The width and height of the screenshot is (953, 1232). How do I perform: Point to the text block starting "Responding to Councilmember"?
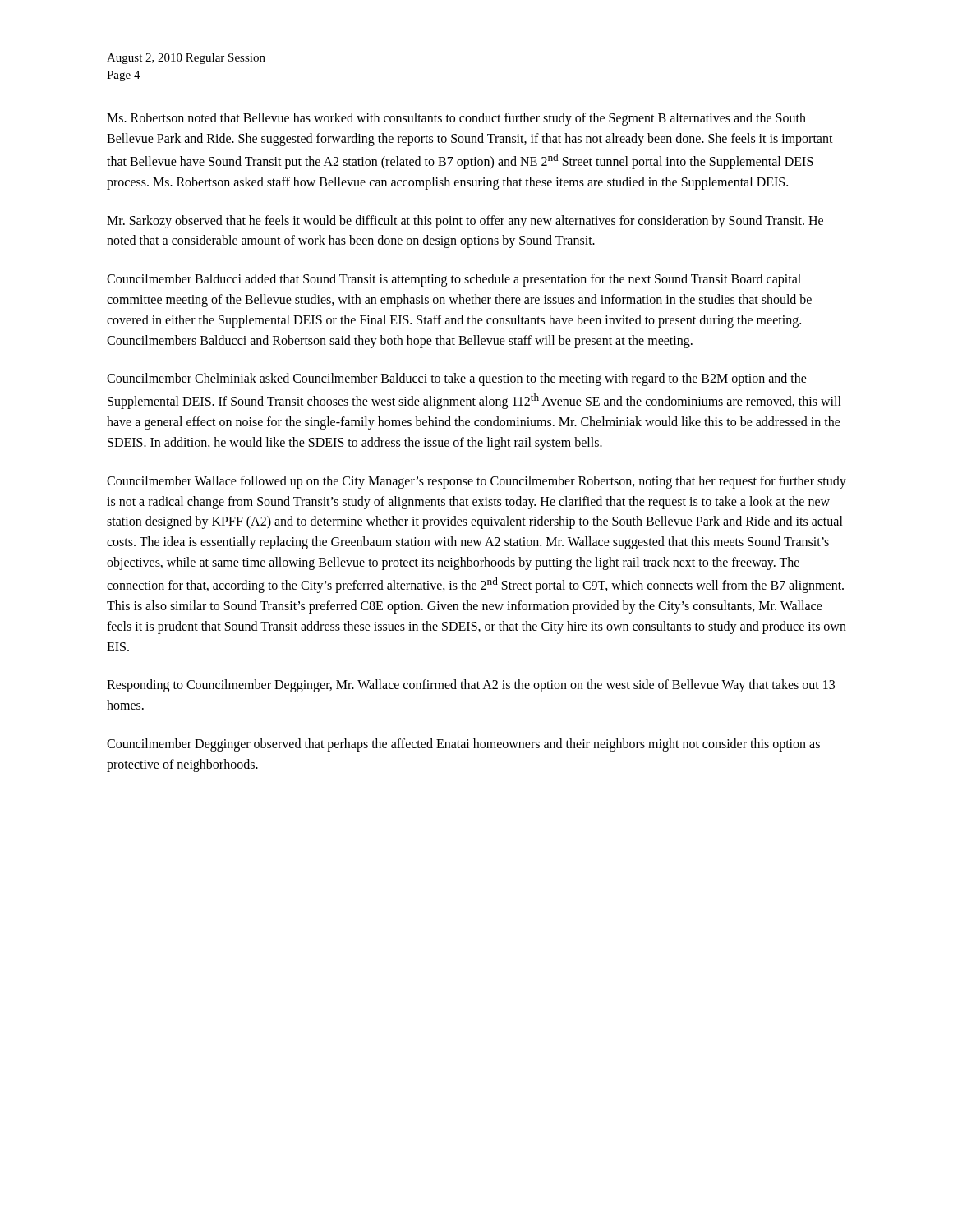pos(471,695)
